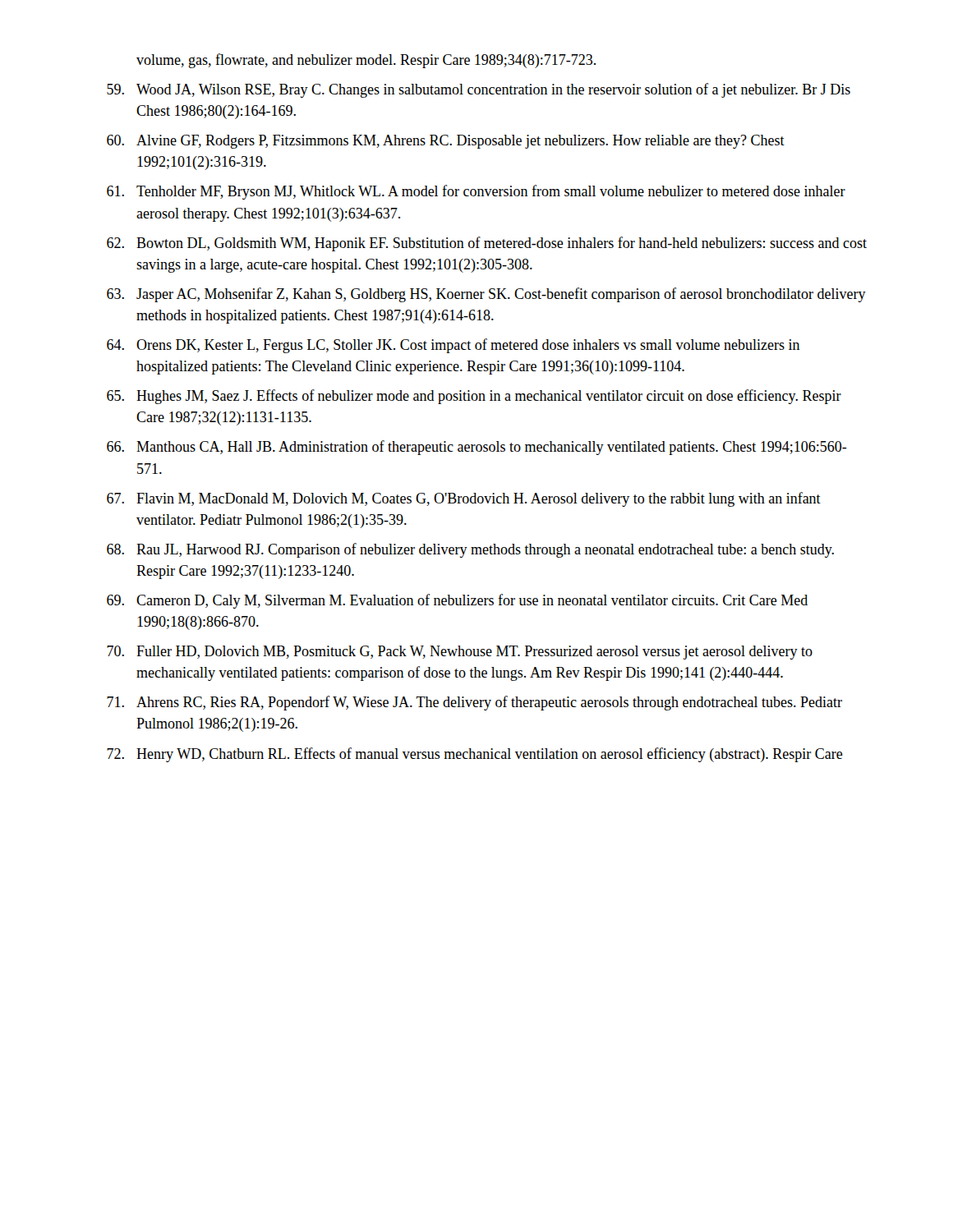Select the region starting "65. Hughes JM, Saez"
953x1232 pixels.
476,407
